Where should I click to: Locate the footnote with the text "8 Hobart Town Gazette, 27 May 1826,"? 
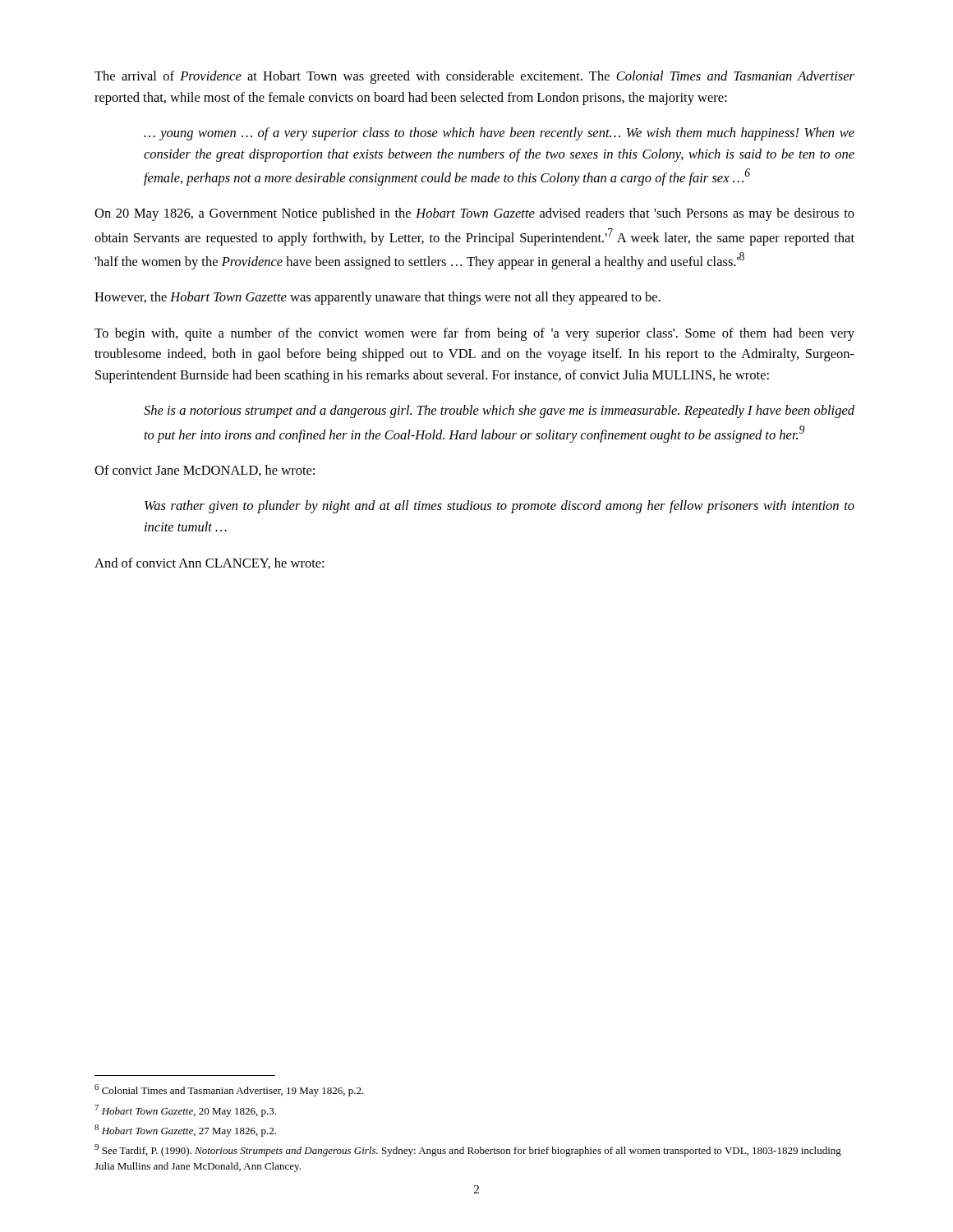[186, 1129]
